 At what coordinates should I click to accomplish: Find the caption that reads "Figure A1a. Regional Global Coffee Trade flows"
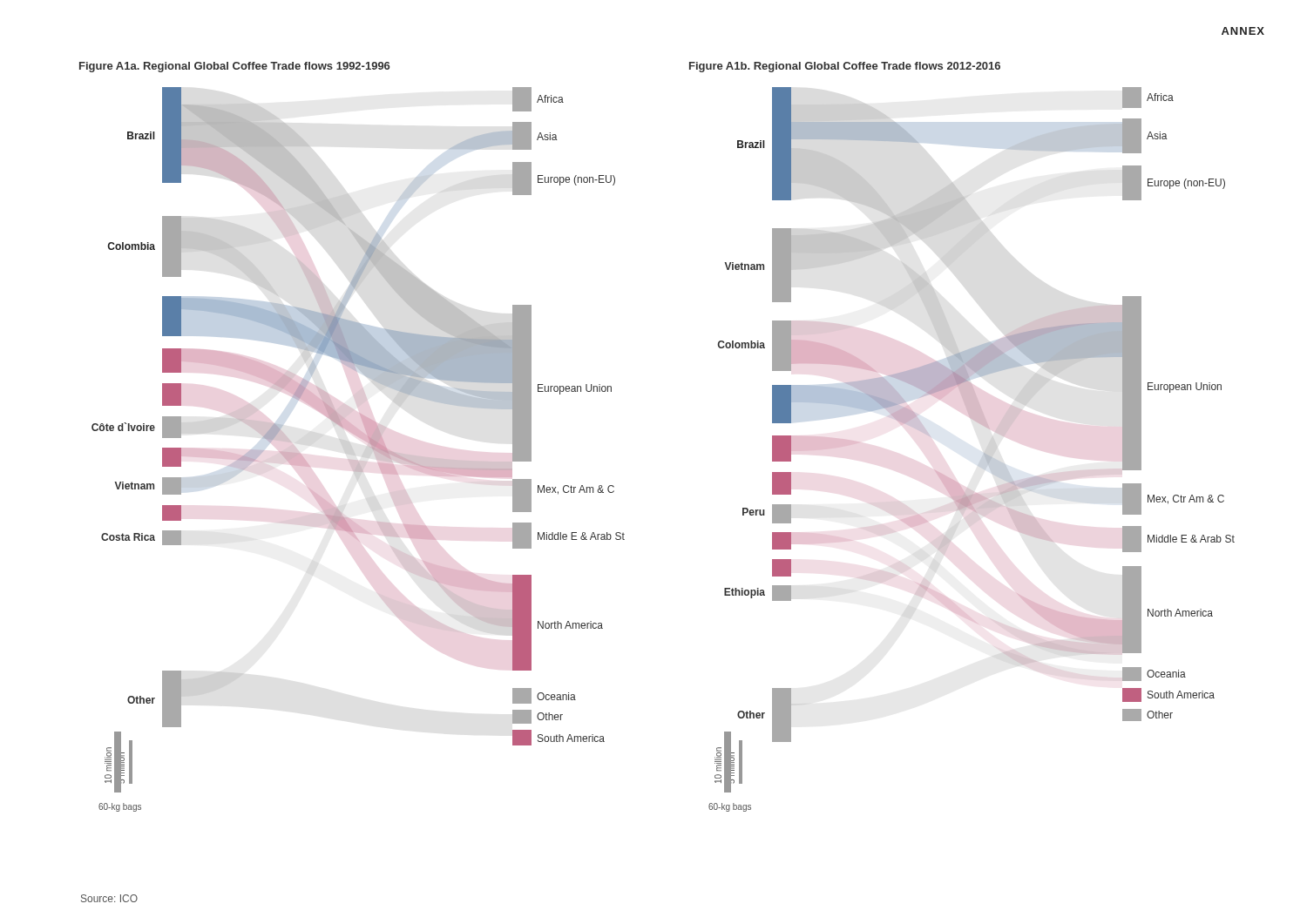(x=234, y=66)
